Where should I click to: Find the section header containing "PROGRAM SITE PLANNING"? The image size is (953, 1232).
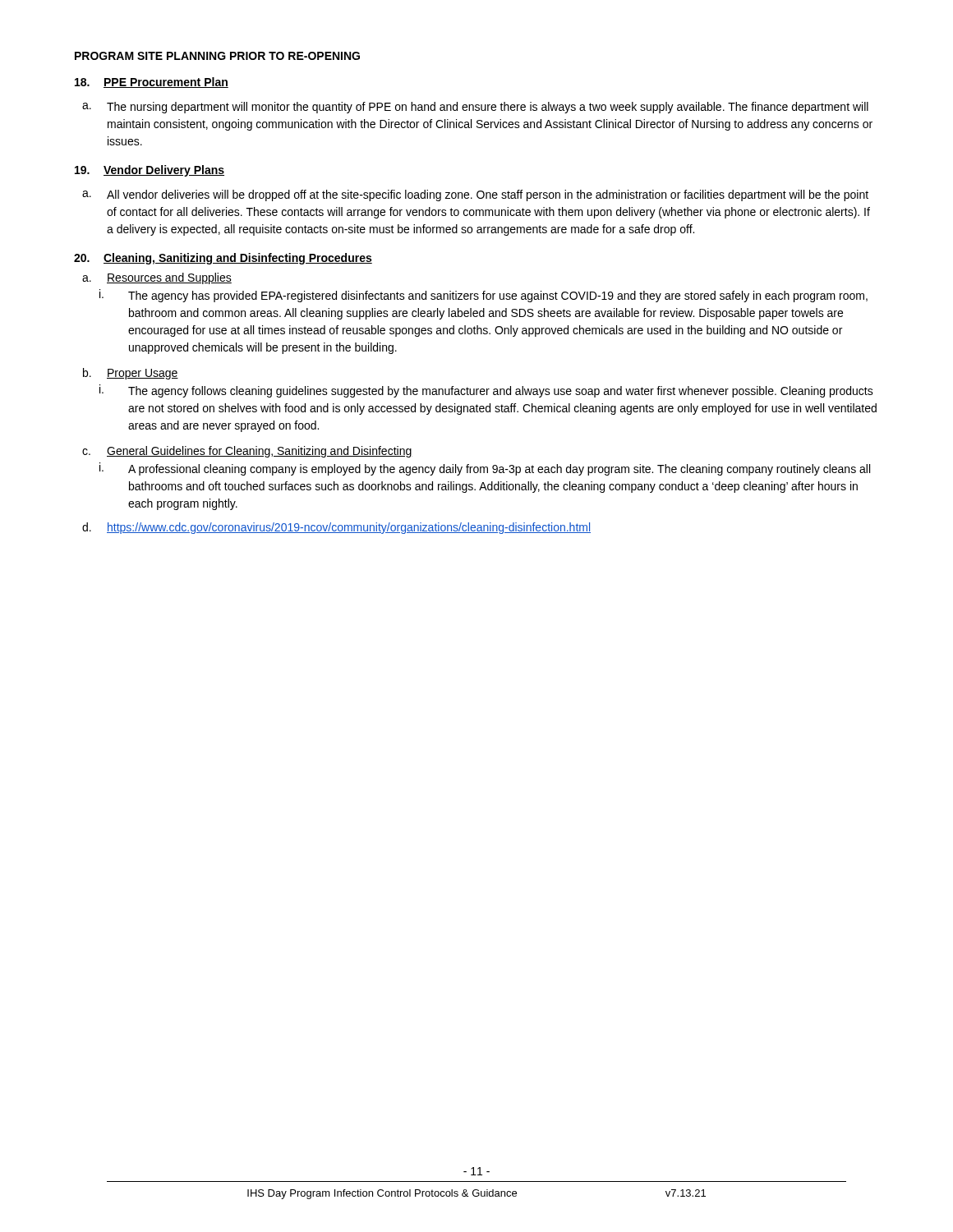click(217, 56)
